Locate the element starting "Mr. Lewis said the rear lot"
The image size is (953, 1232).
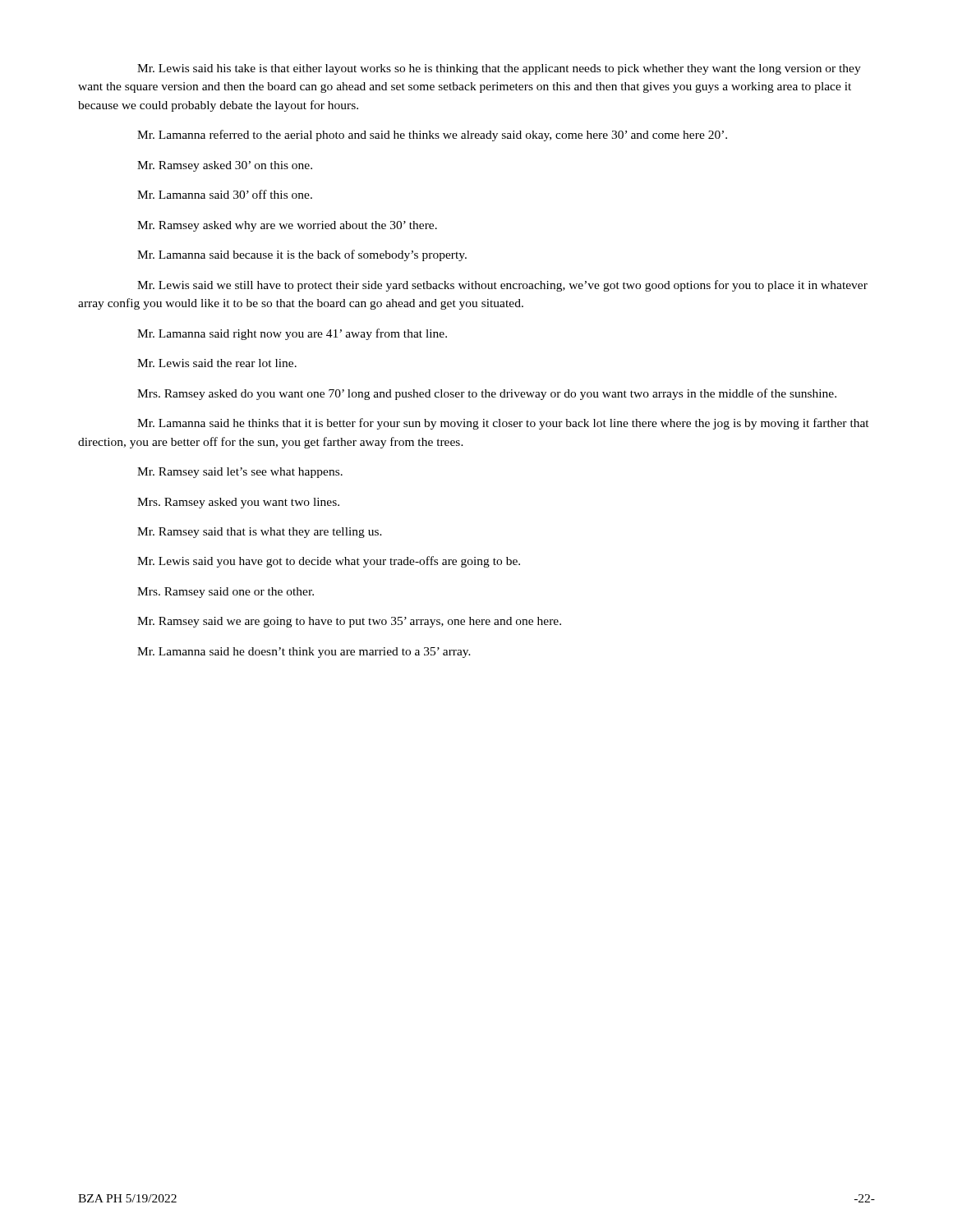217,363
